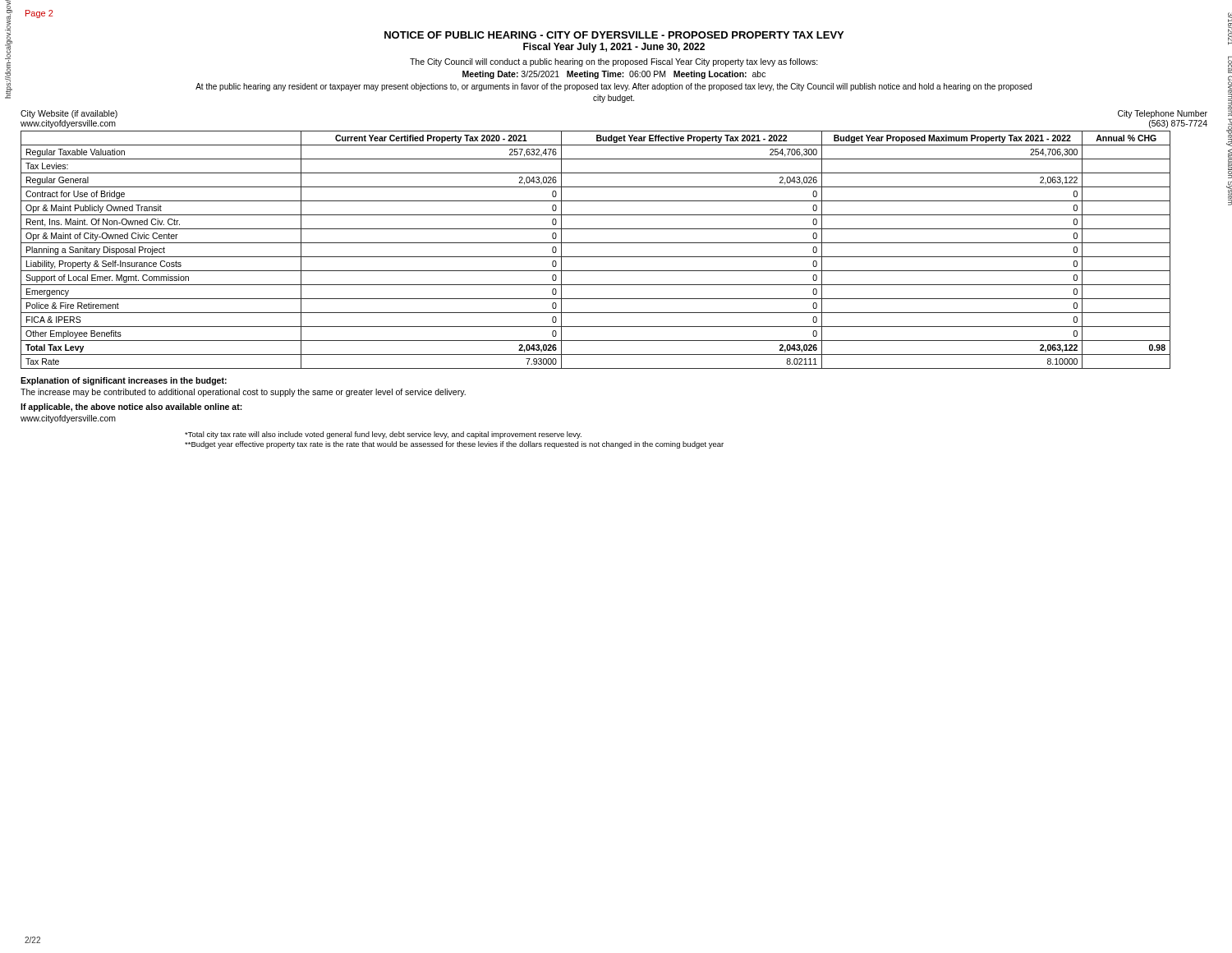Navigate to the text block starting "Total city tax rate will also include"
1232x953 pixels.
(696, 439)
